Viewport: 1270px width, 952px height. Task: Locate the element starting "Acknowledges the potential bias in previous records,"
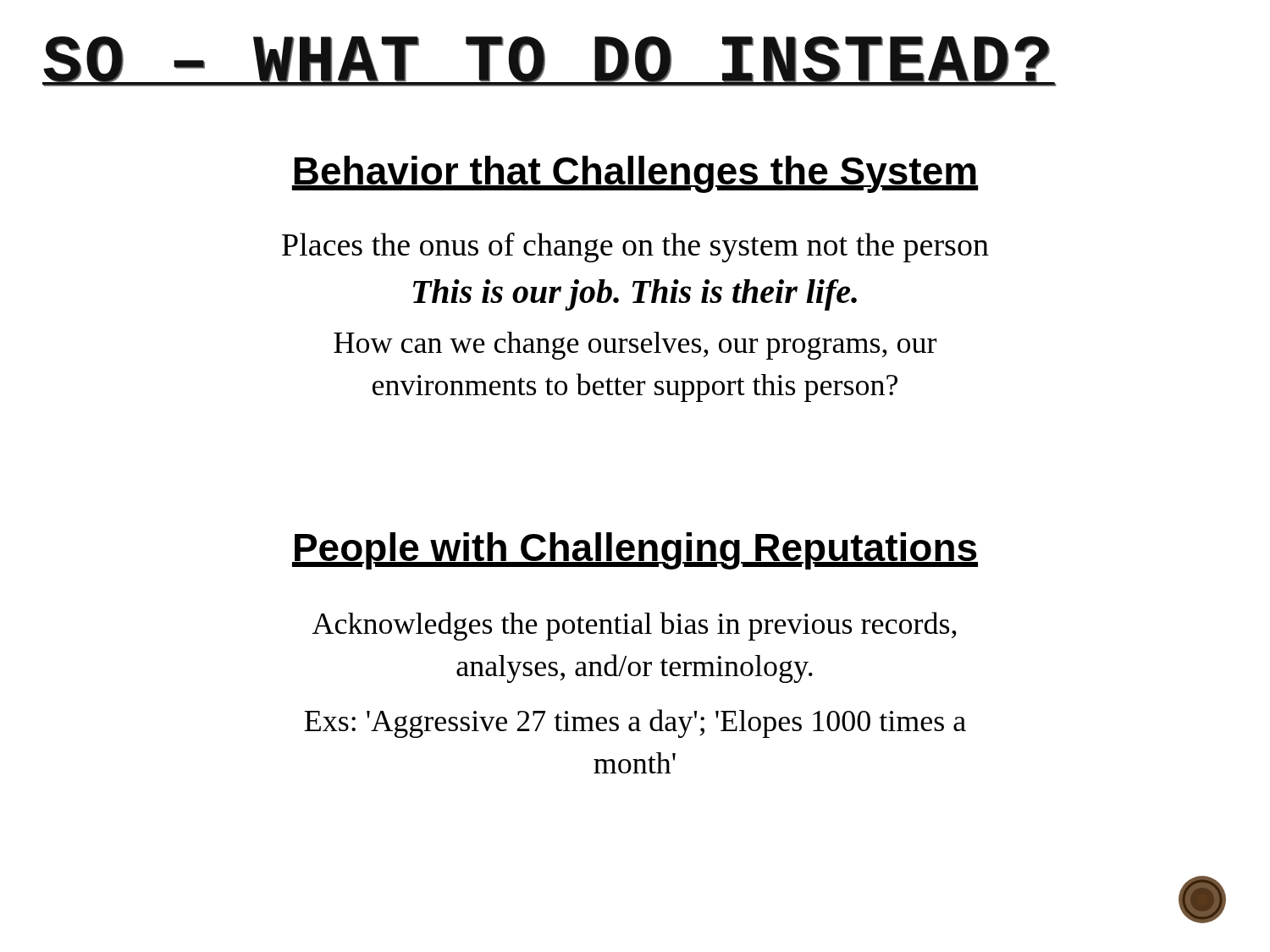(635, 645)
